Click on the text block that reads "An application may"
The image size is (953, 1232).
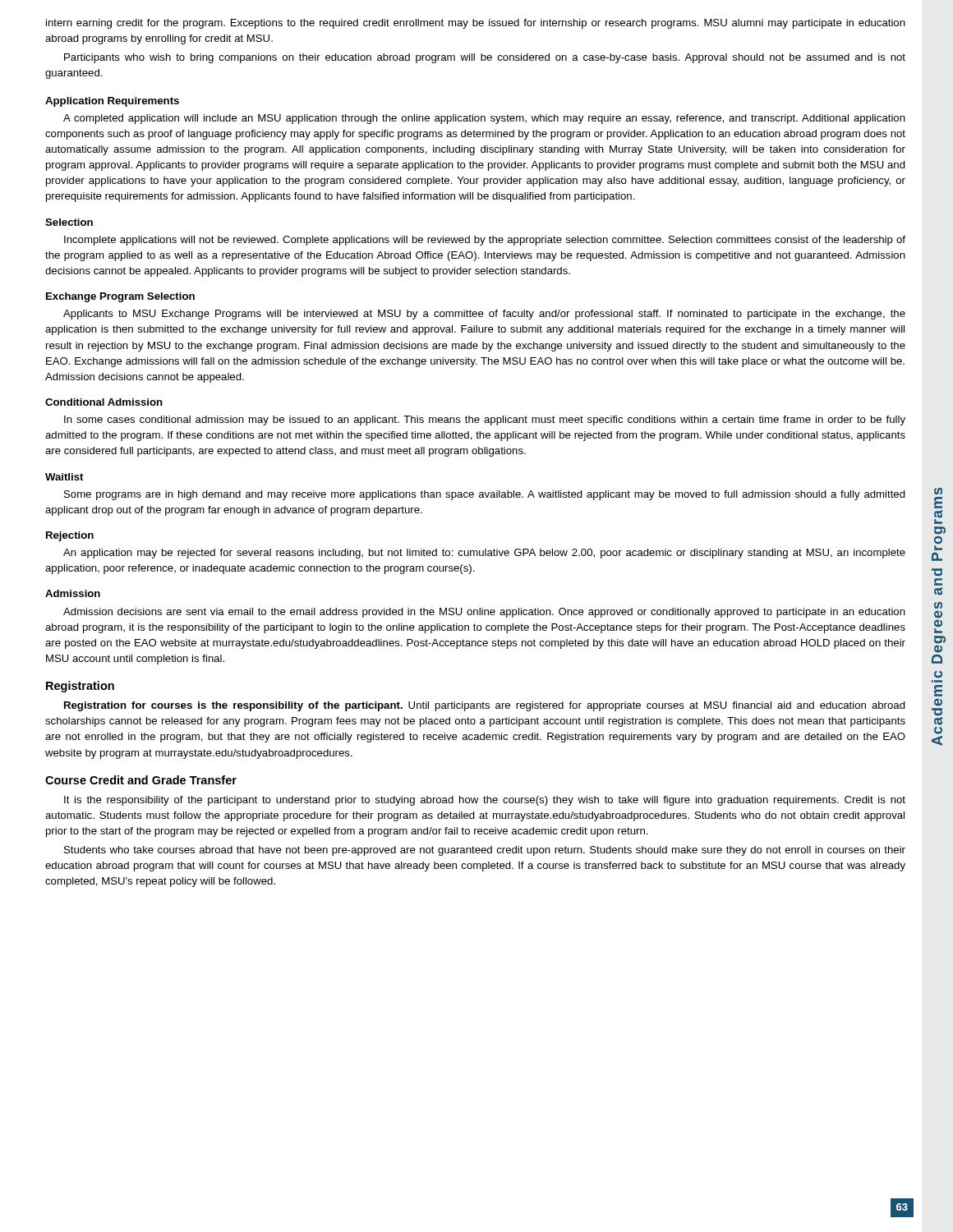tap(475, 560)
